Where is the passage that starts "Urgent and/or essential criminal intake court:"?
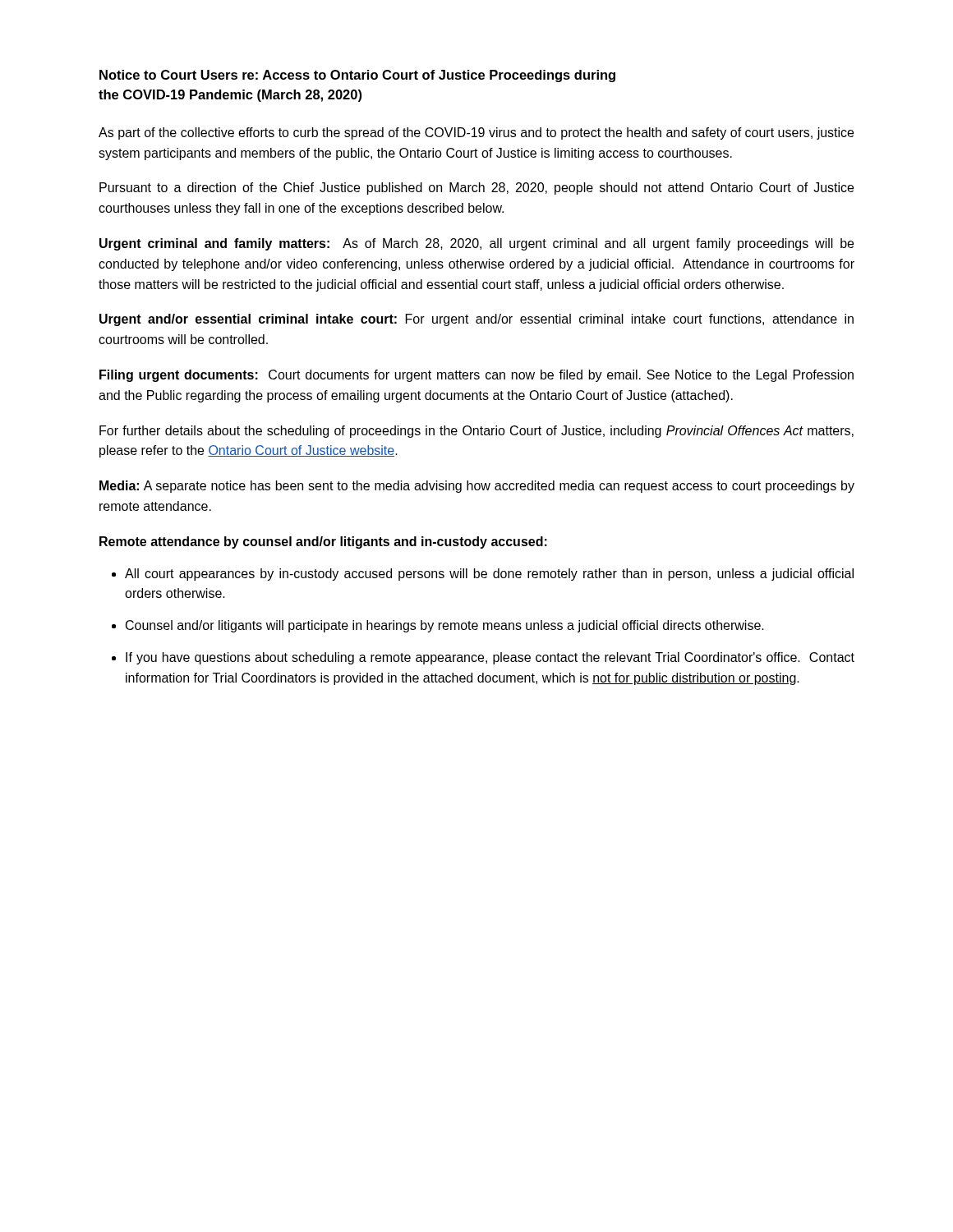The height and width of the screenshot is (1232, 953). pyautogui.click(x=476, y=330)
